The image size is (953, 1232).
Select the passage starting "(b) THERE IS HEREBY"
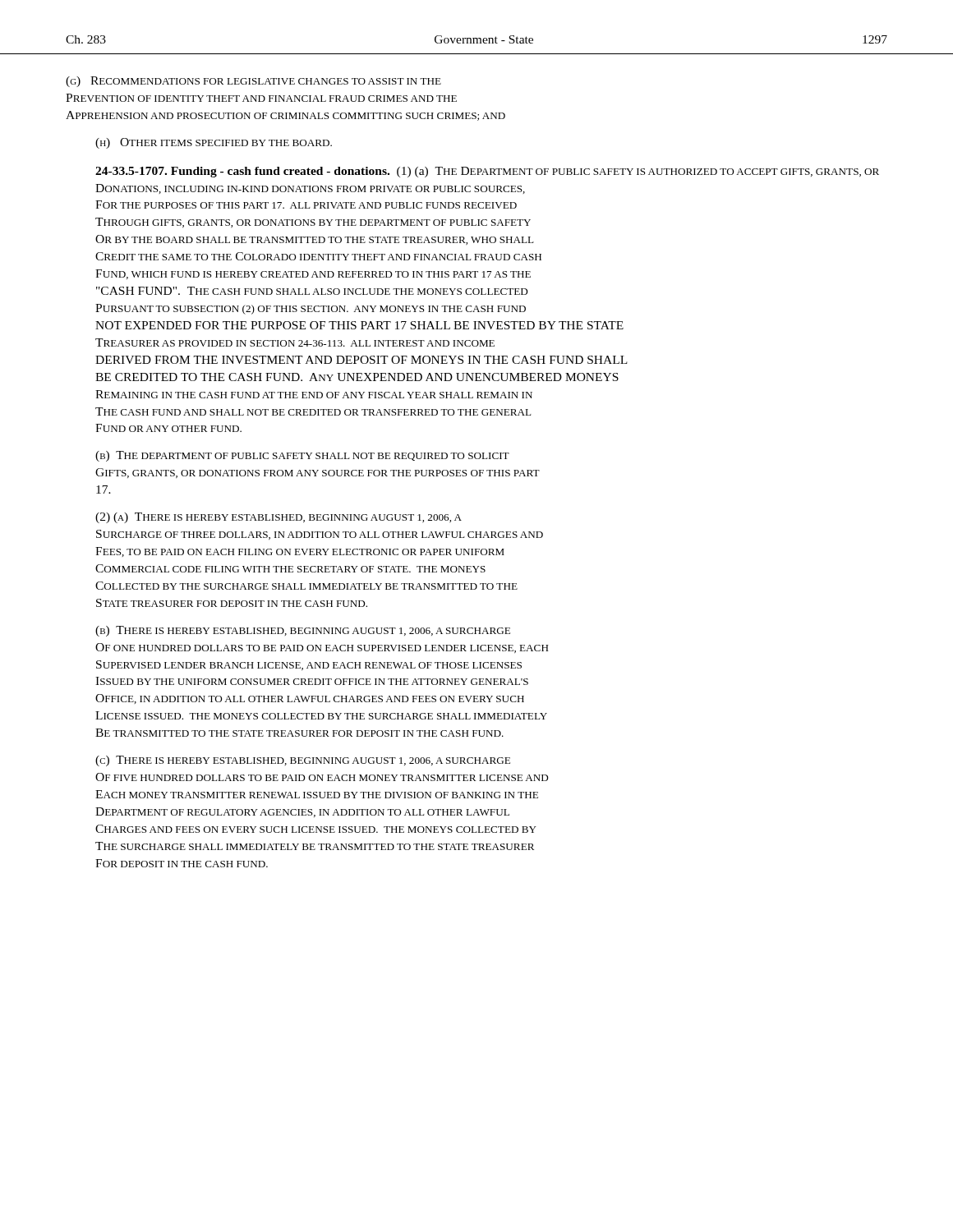click(476, 682)
